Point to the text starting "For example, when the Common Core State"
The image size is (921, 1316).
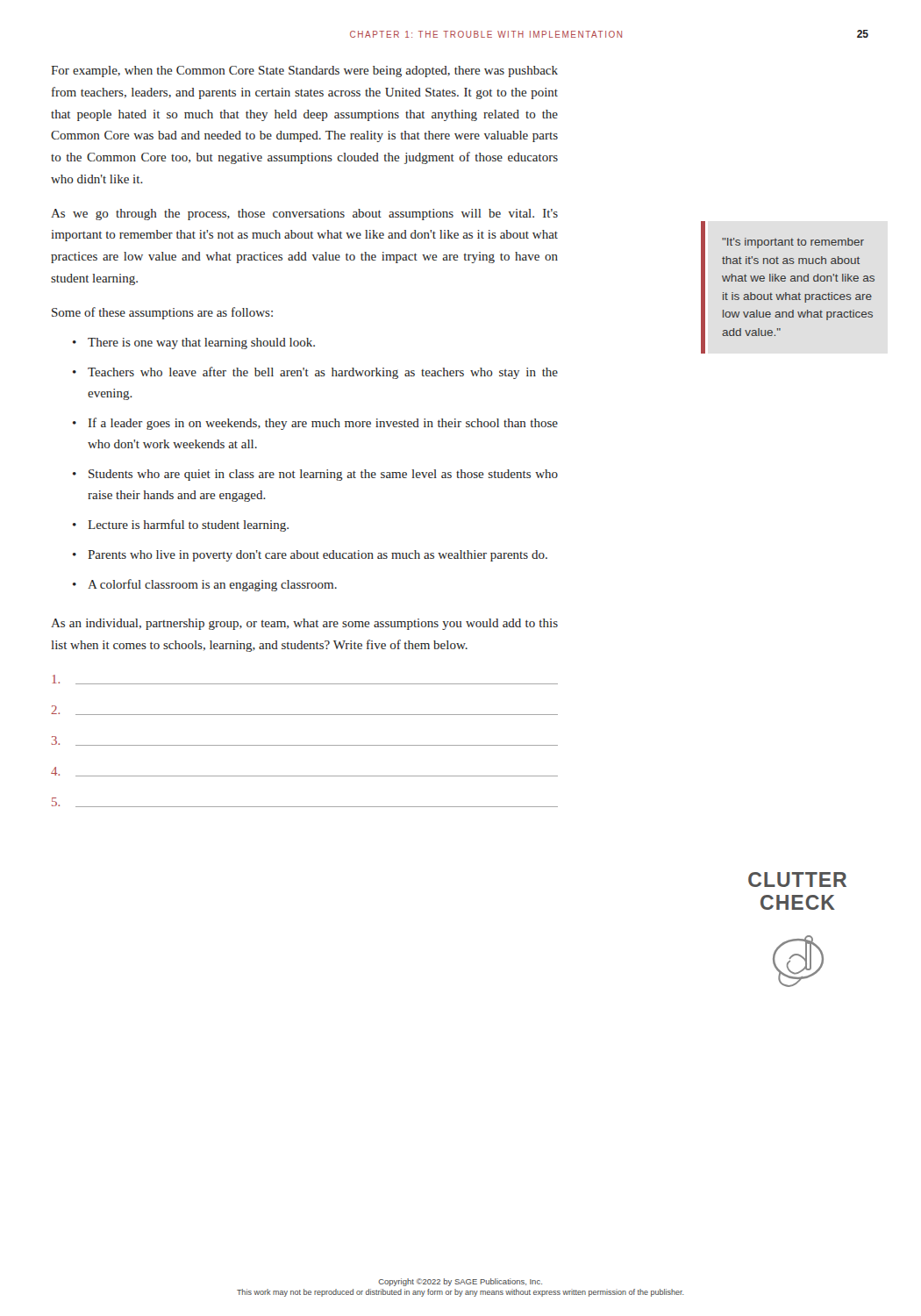point(304,125)
